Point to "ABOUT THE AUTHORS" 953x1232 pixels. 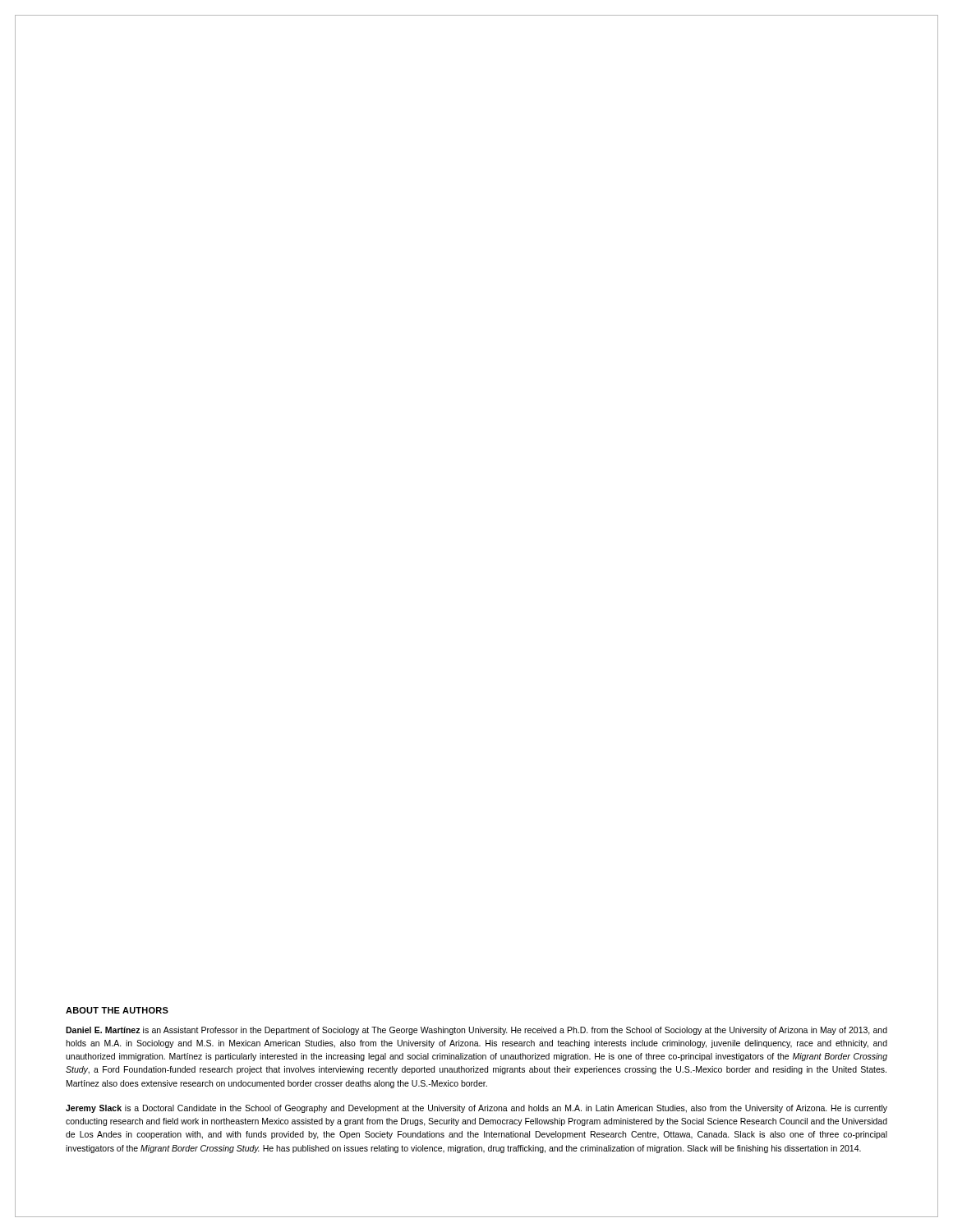point(117,1010)
